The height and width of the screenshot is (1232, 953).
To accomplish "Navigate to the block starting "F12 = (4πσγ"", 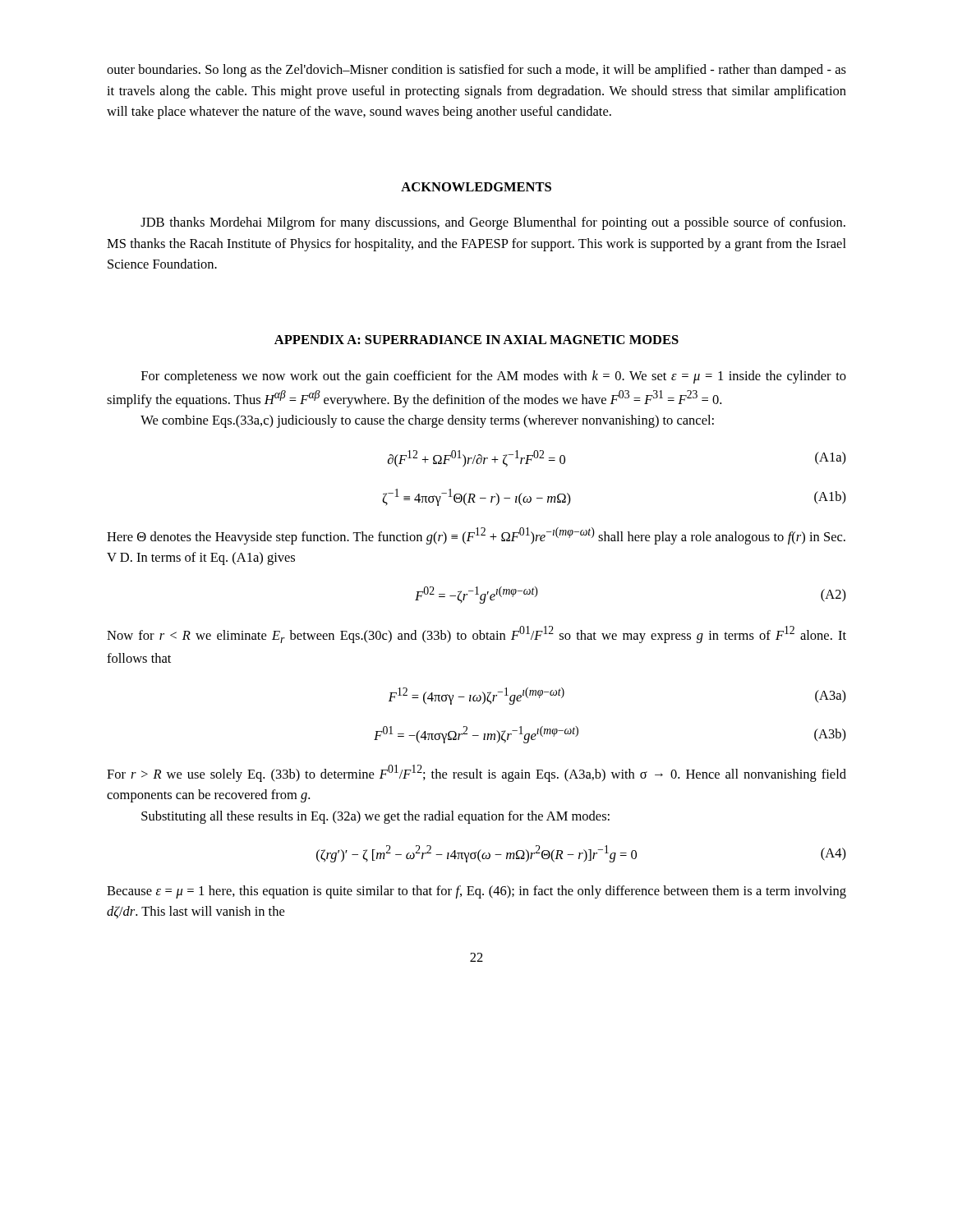I will coord(484,696).
